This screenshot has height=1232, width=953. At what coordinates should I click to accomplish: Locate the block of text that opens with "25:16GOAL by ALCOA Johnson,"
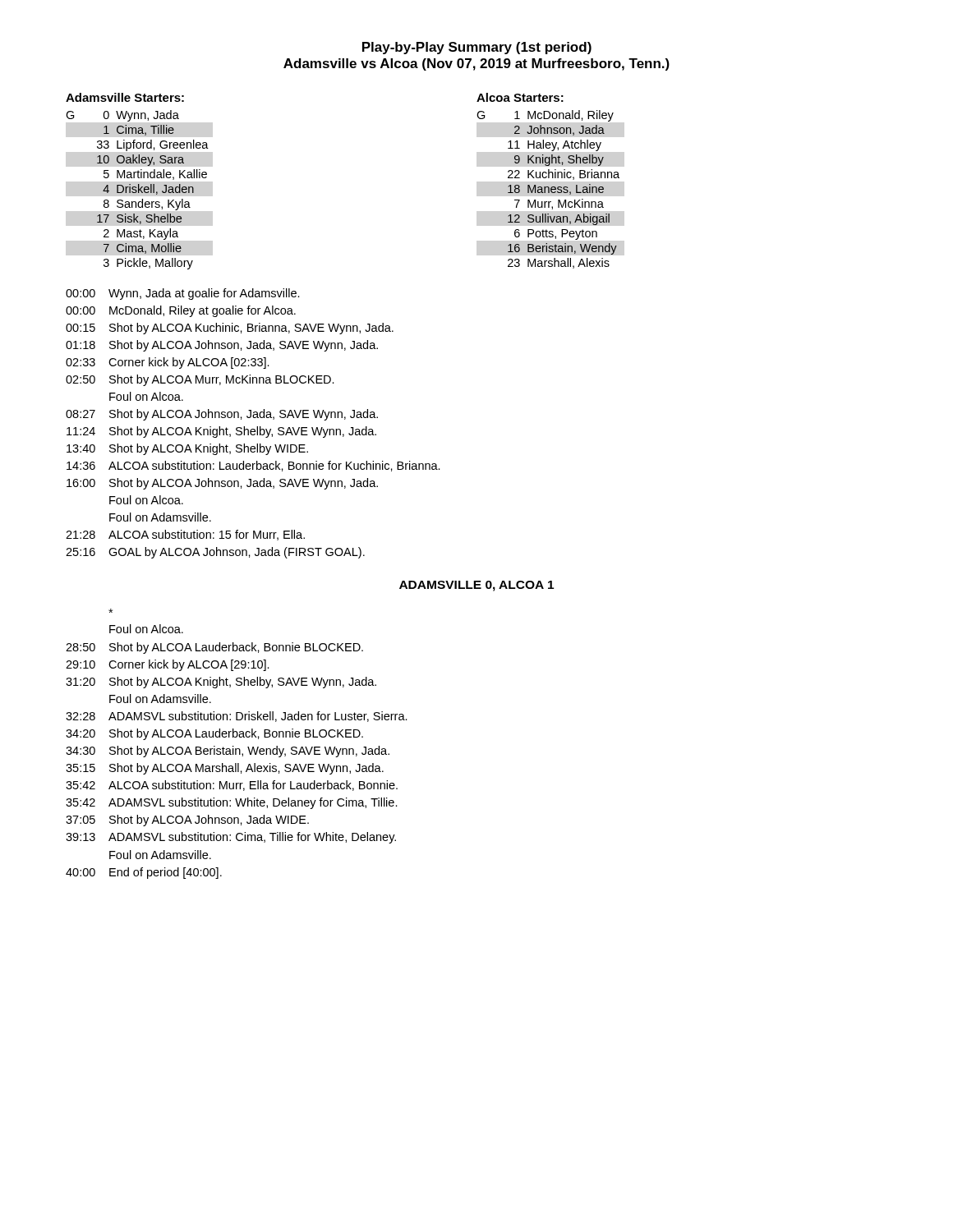click(x=215, y=553)
